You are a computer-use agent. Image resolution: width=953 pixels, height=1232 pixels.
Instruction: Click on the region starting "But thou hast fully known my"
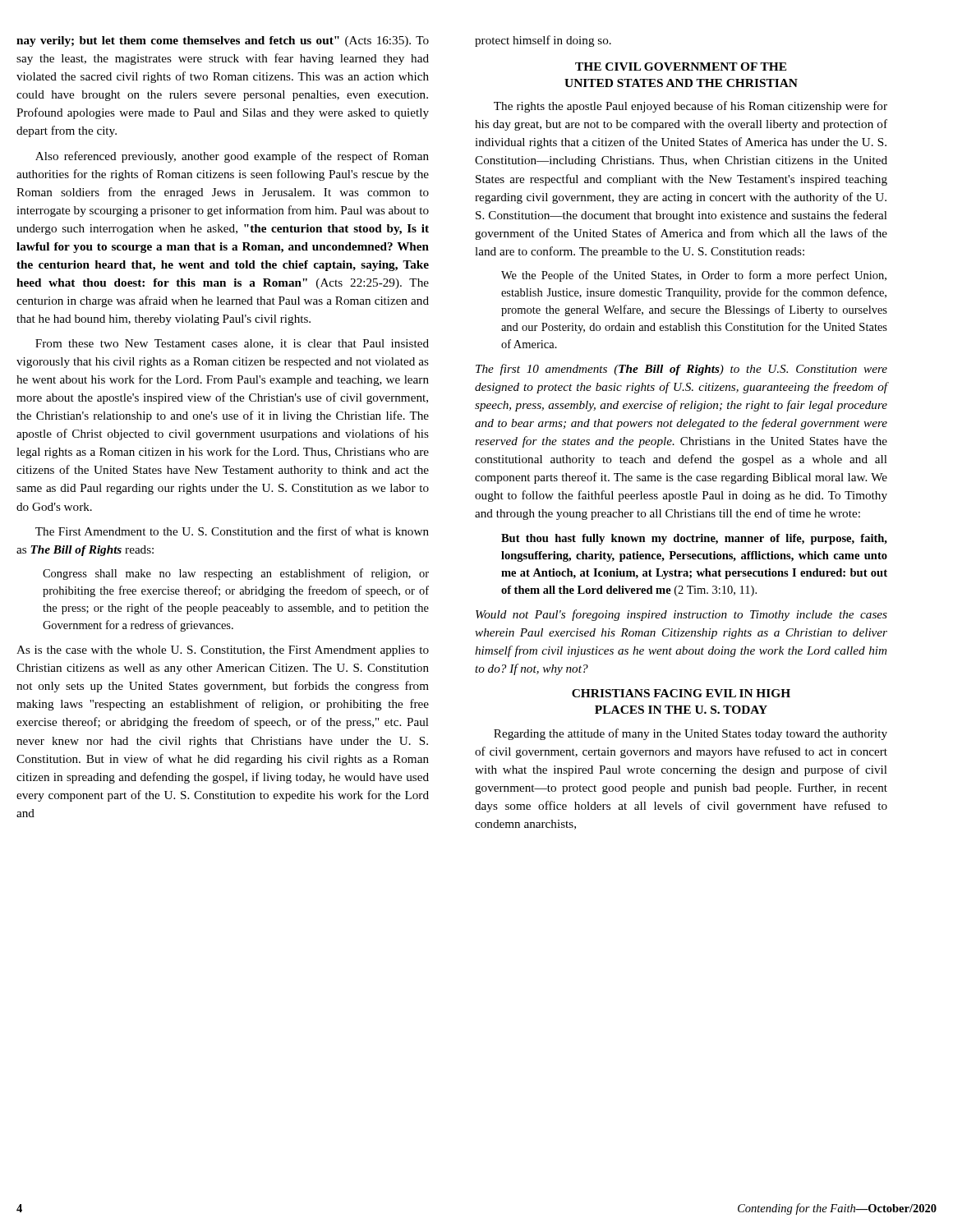(x=694, y=564)
